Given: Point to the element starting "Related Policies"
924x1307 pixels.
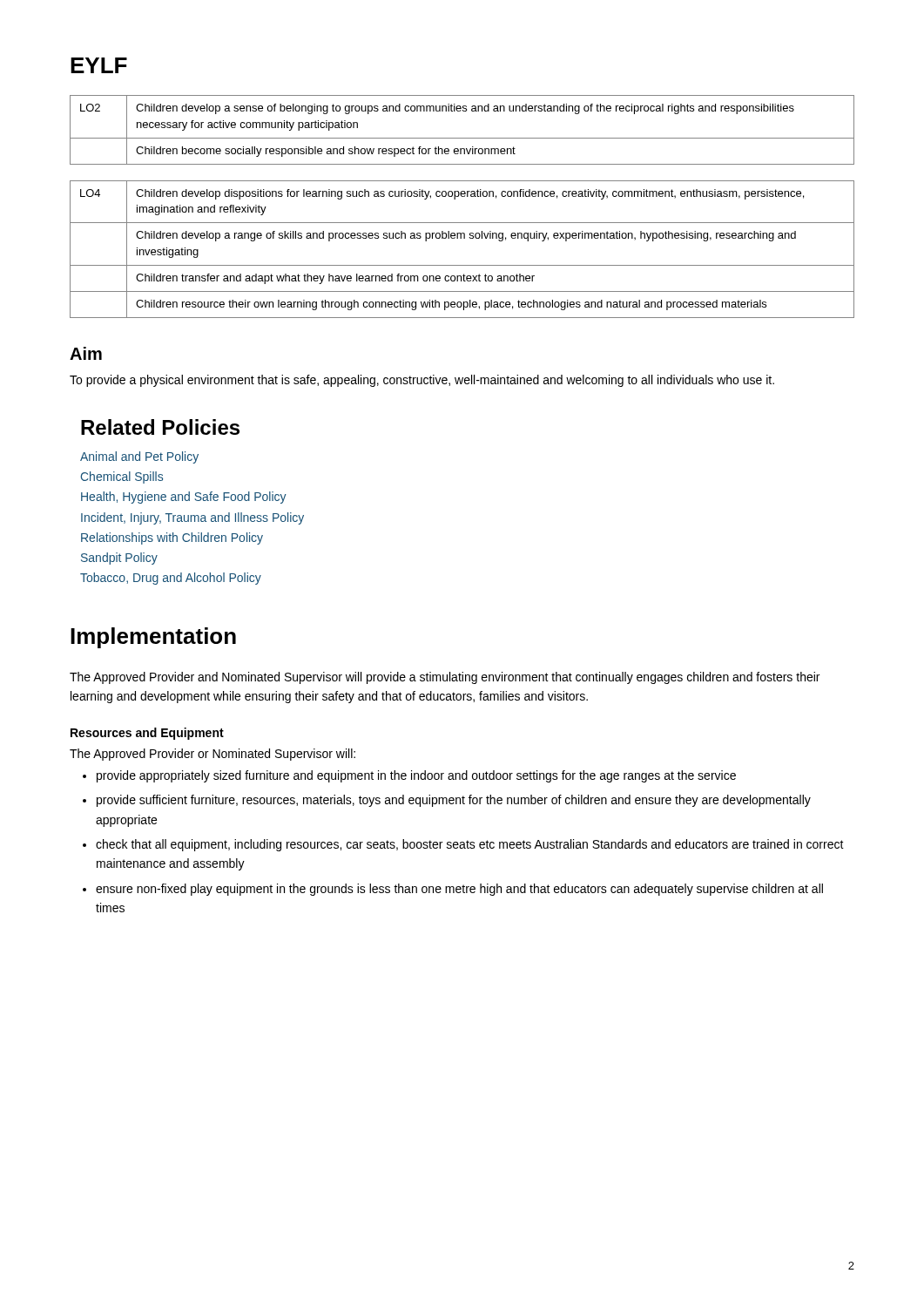Looking at the screenshot, I should point(160,427).
